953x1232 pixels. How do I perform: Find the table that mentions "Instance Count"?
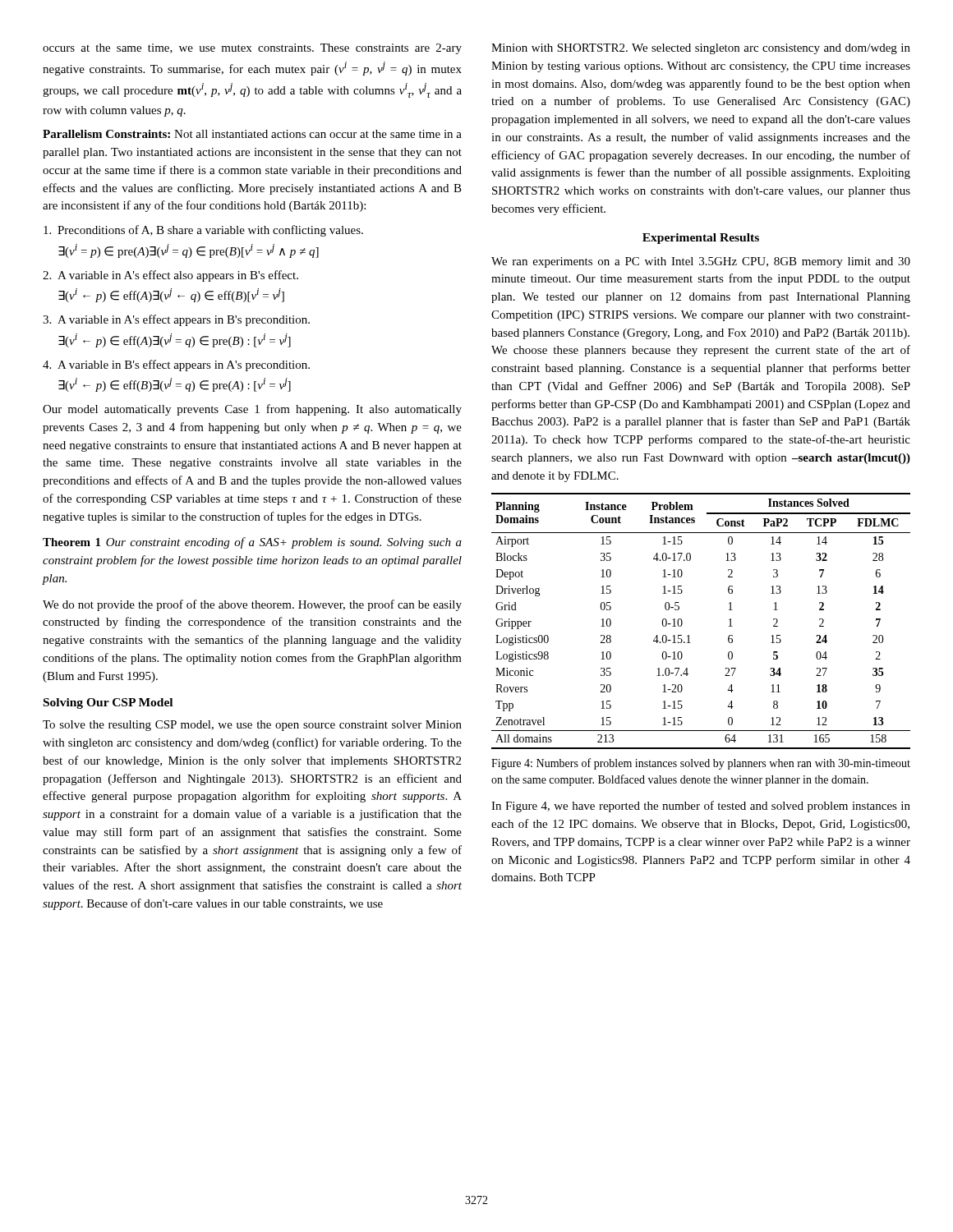pyautogui.click(x=701, y=621)
